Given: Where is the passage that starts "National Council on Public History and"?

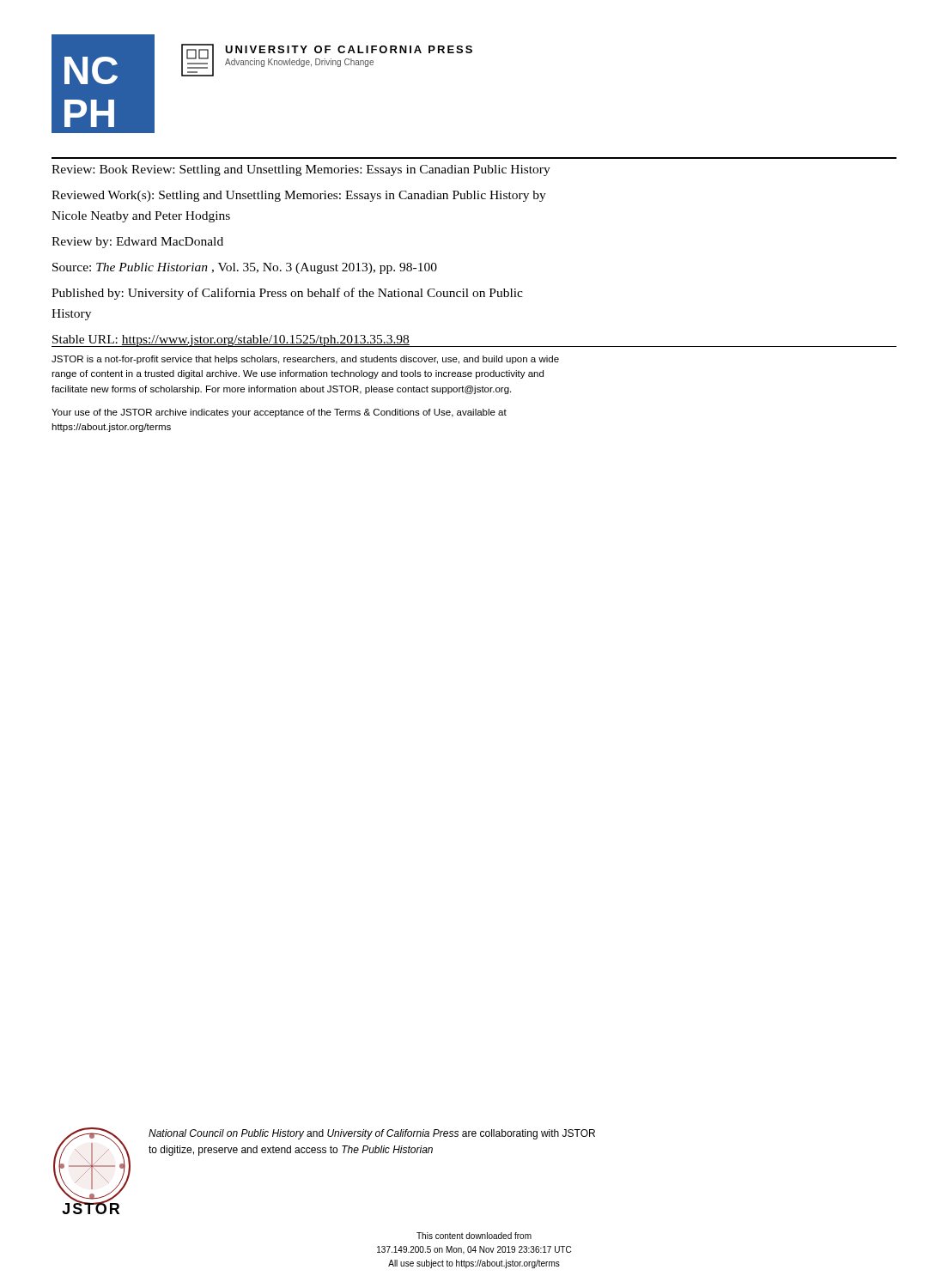Looking at the screenshot, I should point(372,1141).
